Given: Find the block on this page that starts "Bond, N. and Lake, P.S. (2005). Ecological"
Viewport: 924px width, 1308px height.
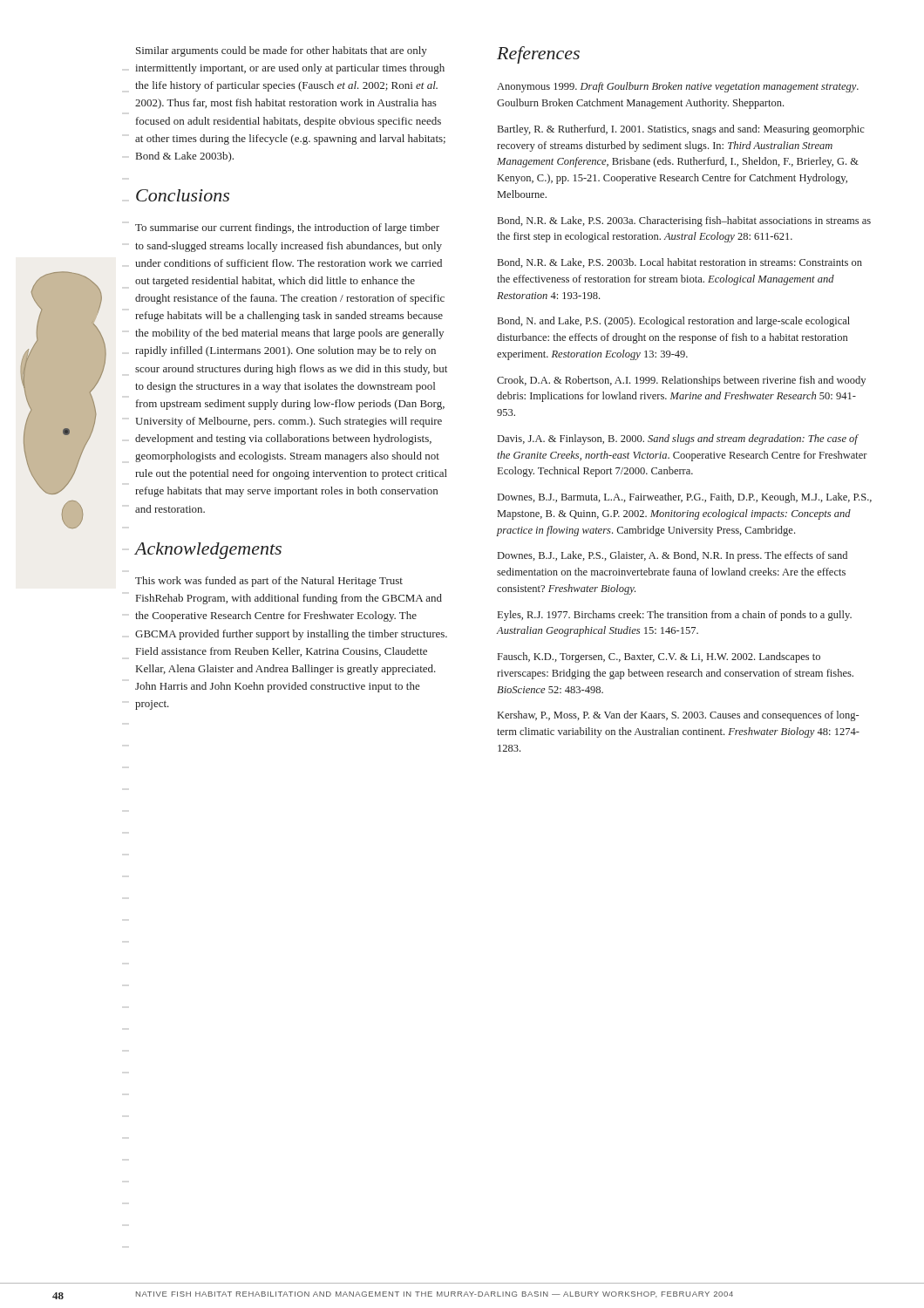Looking at the screenshot, I should click(673, 338).
